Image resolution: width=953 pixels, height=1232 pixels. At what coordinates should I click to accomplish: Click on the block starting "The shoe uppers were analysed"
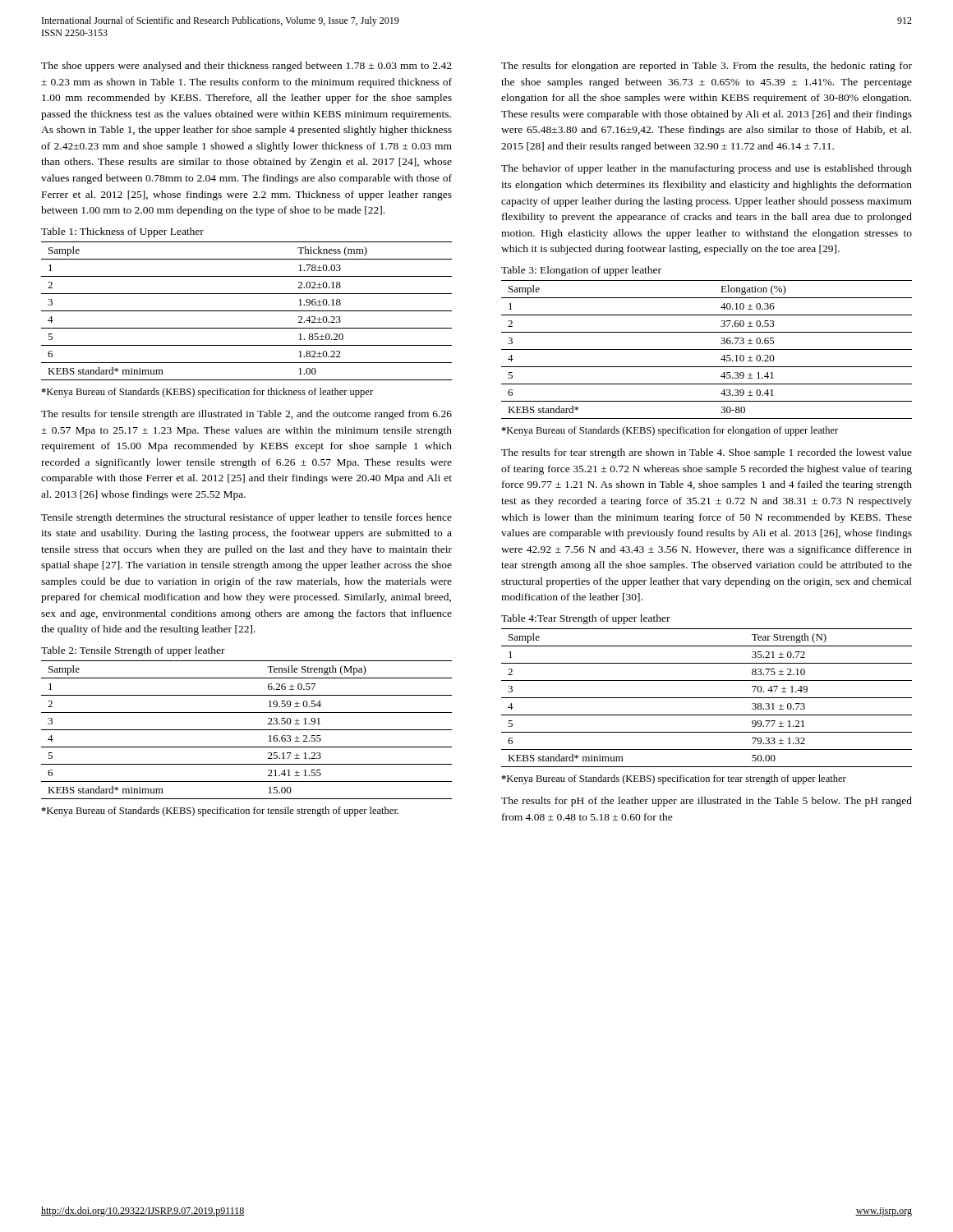[x=246, y=138]
